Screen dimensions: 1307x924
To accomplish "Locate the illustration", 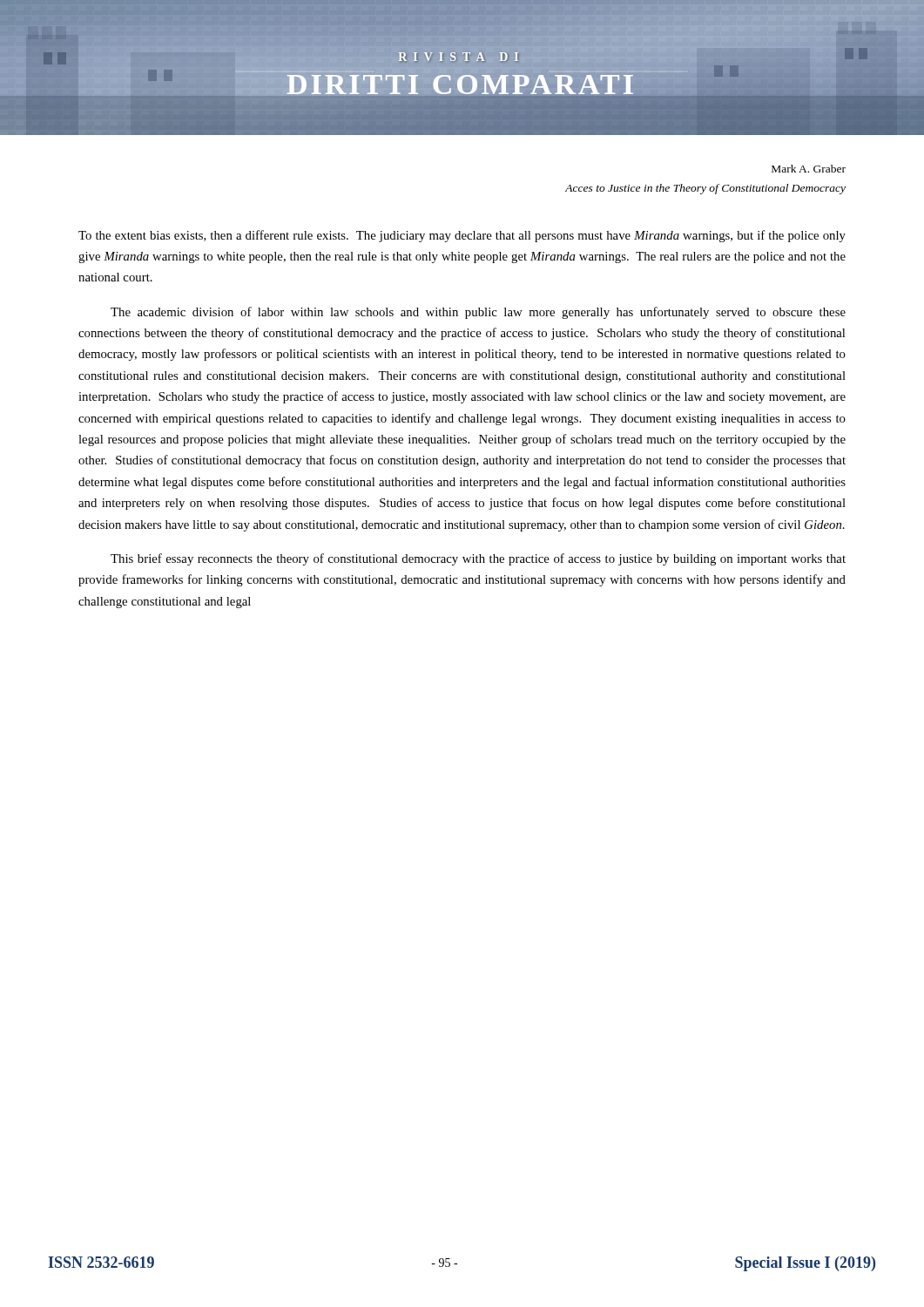I will point(462,68).
